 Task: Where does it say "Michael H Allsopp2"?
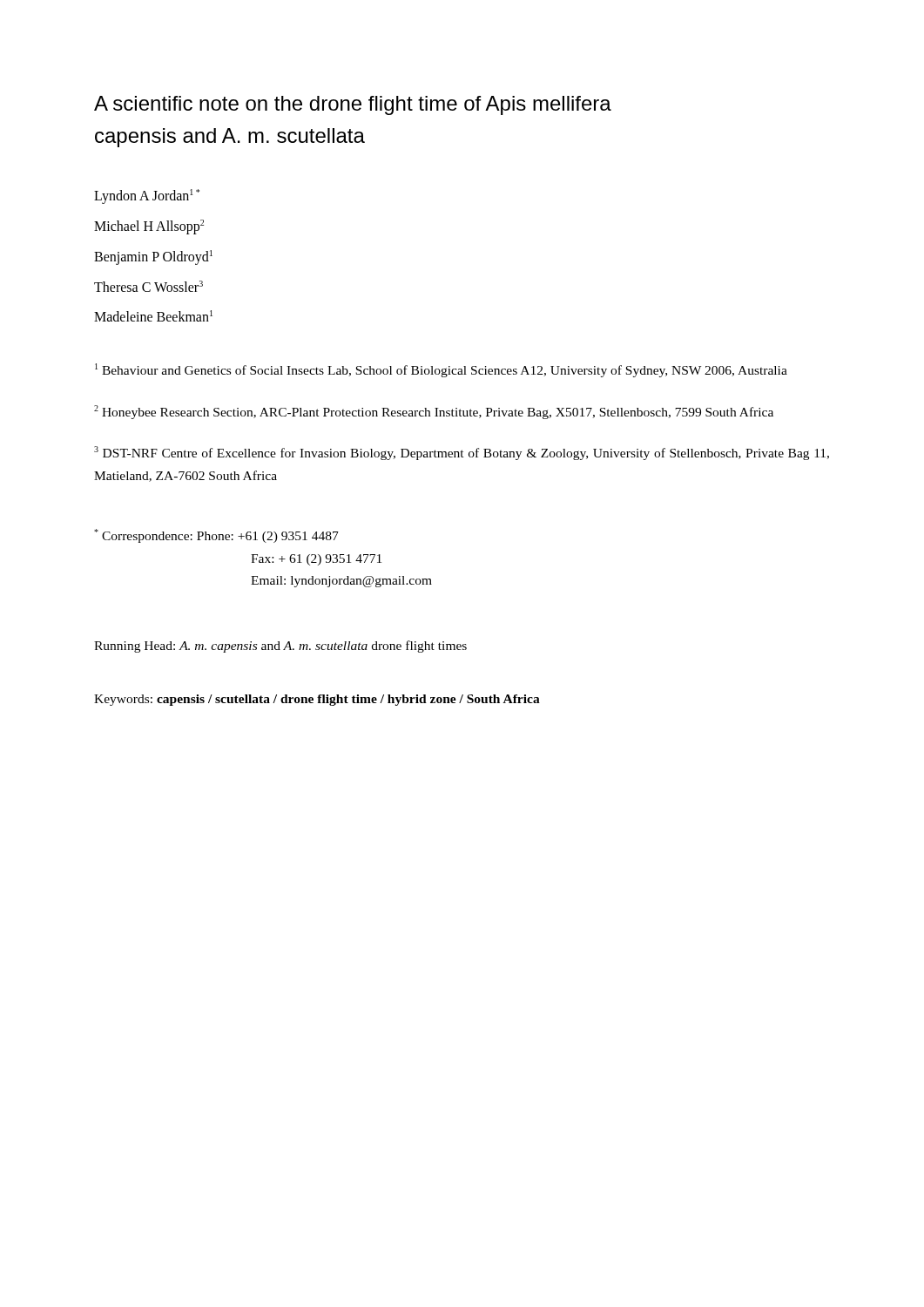[149, 226]
